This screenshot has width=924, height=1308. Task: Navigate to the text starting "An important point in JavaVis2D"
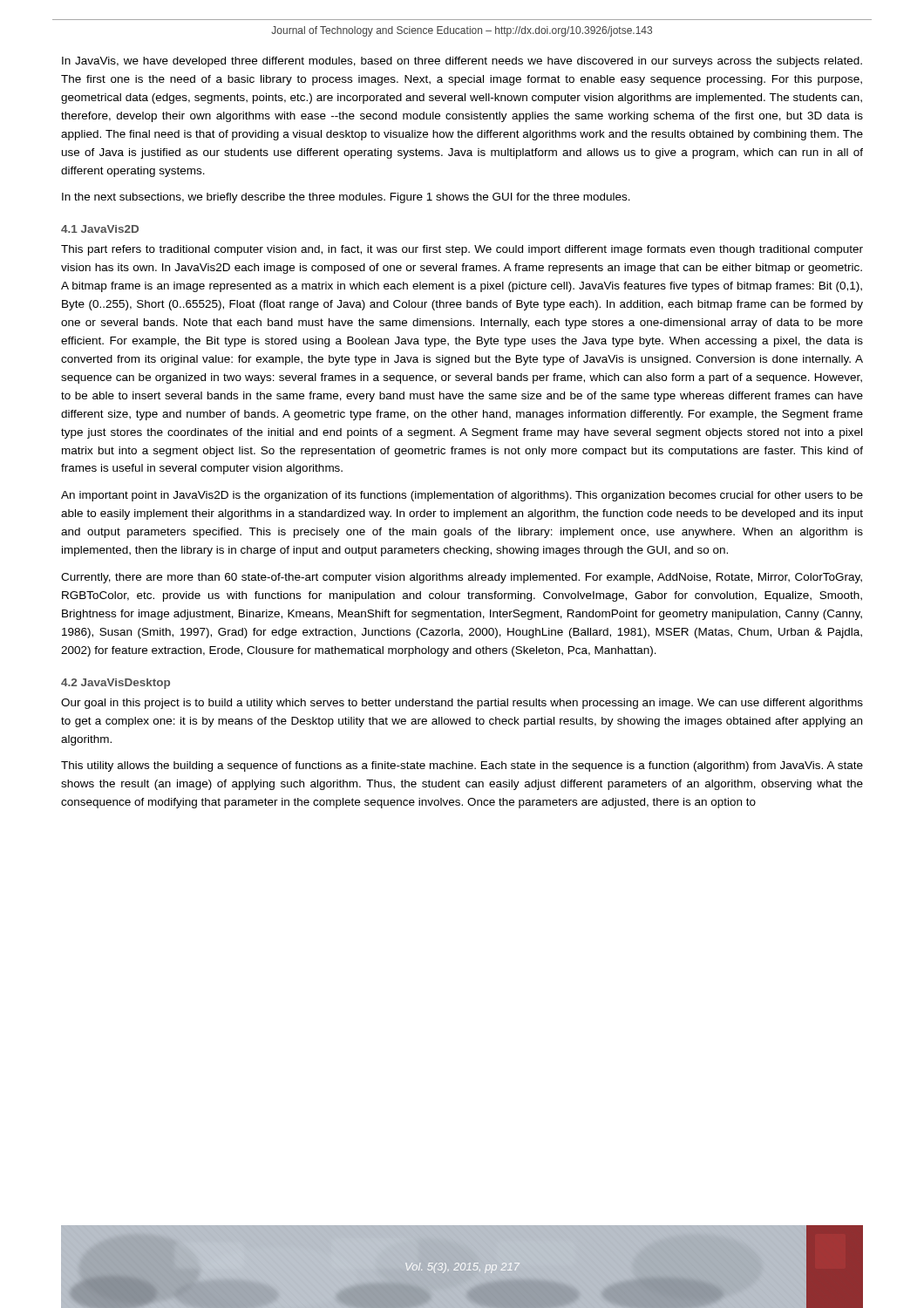[x=462, y=523]
